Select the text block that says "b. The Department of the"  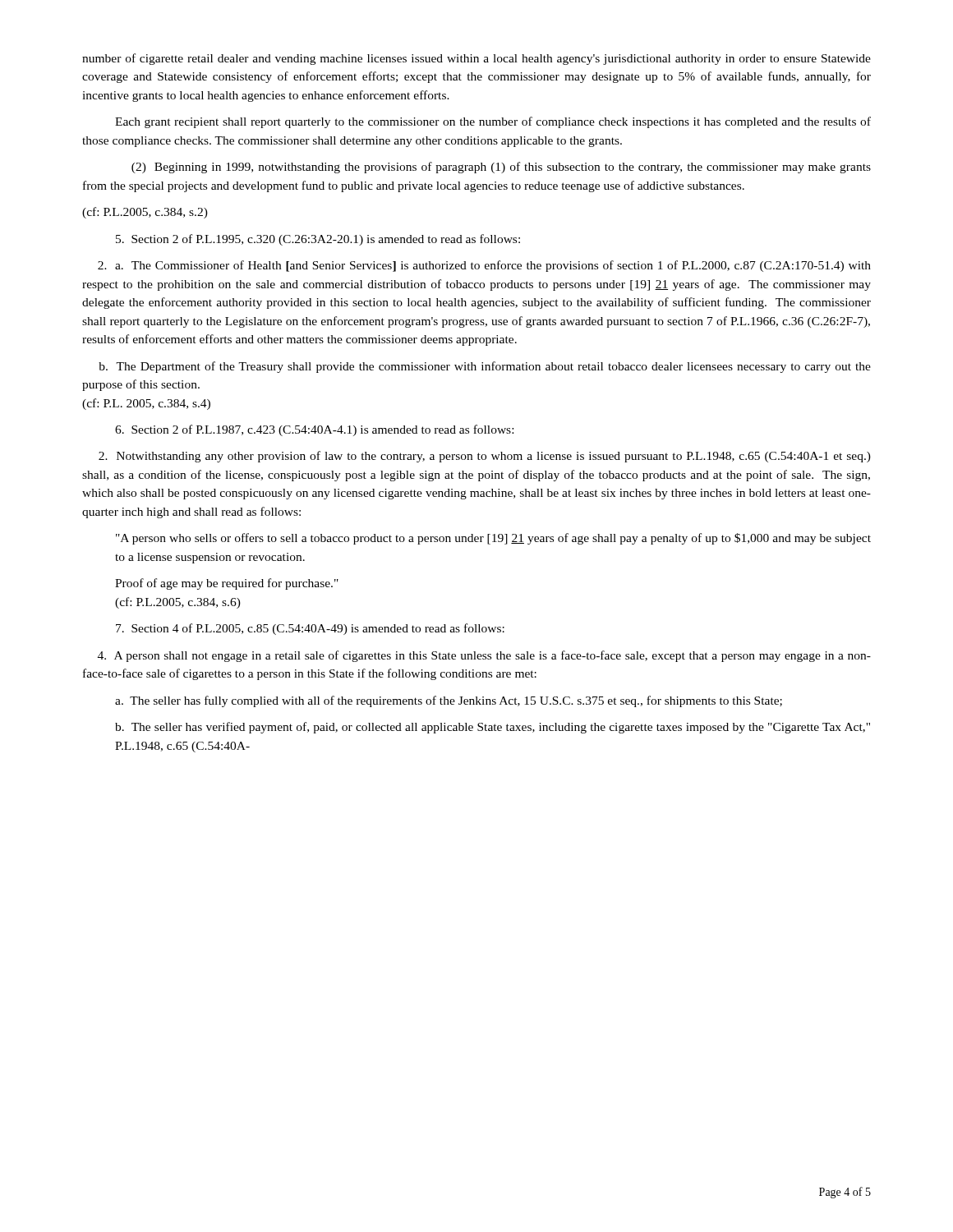(x=485, y=367)
